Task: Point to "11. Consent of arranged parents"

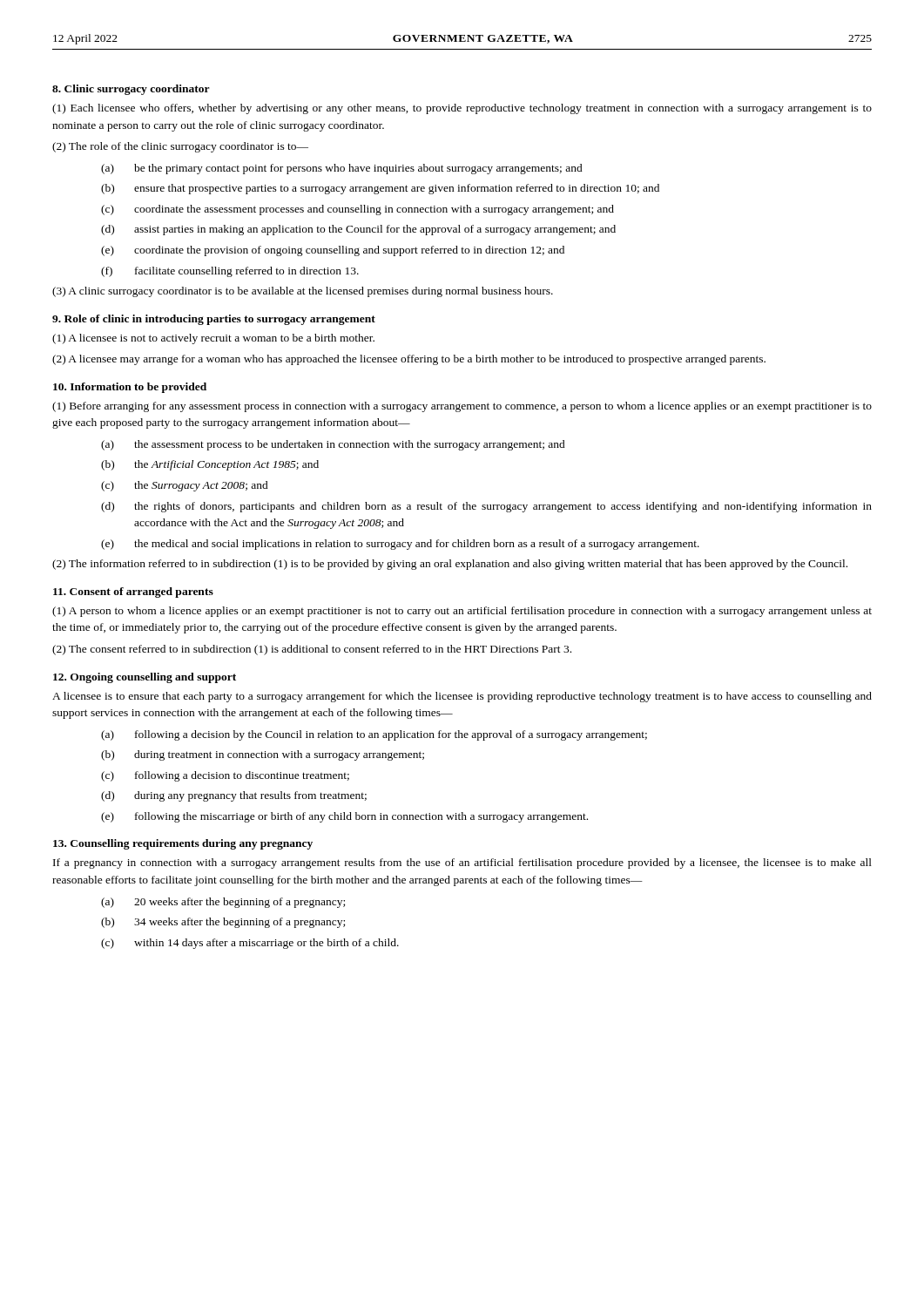Action: (x=133, y=591)
